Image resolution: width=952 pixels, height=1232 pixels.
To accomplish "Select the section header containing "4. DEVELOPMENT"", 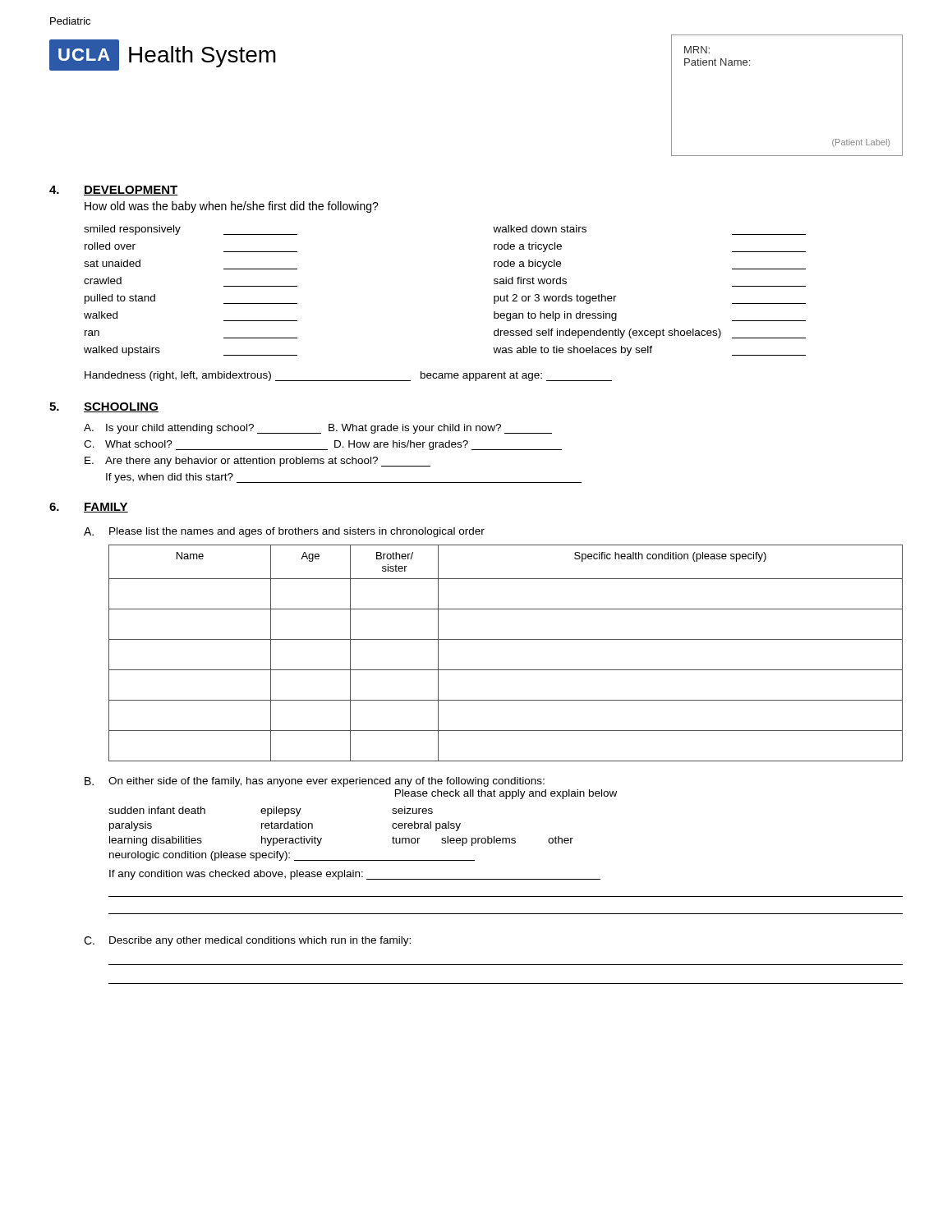I will click(x=113, y=189).
